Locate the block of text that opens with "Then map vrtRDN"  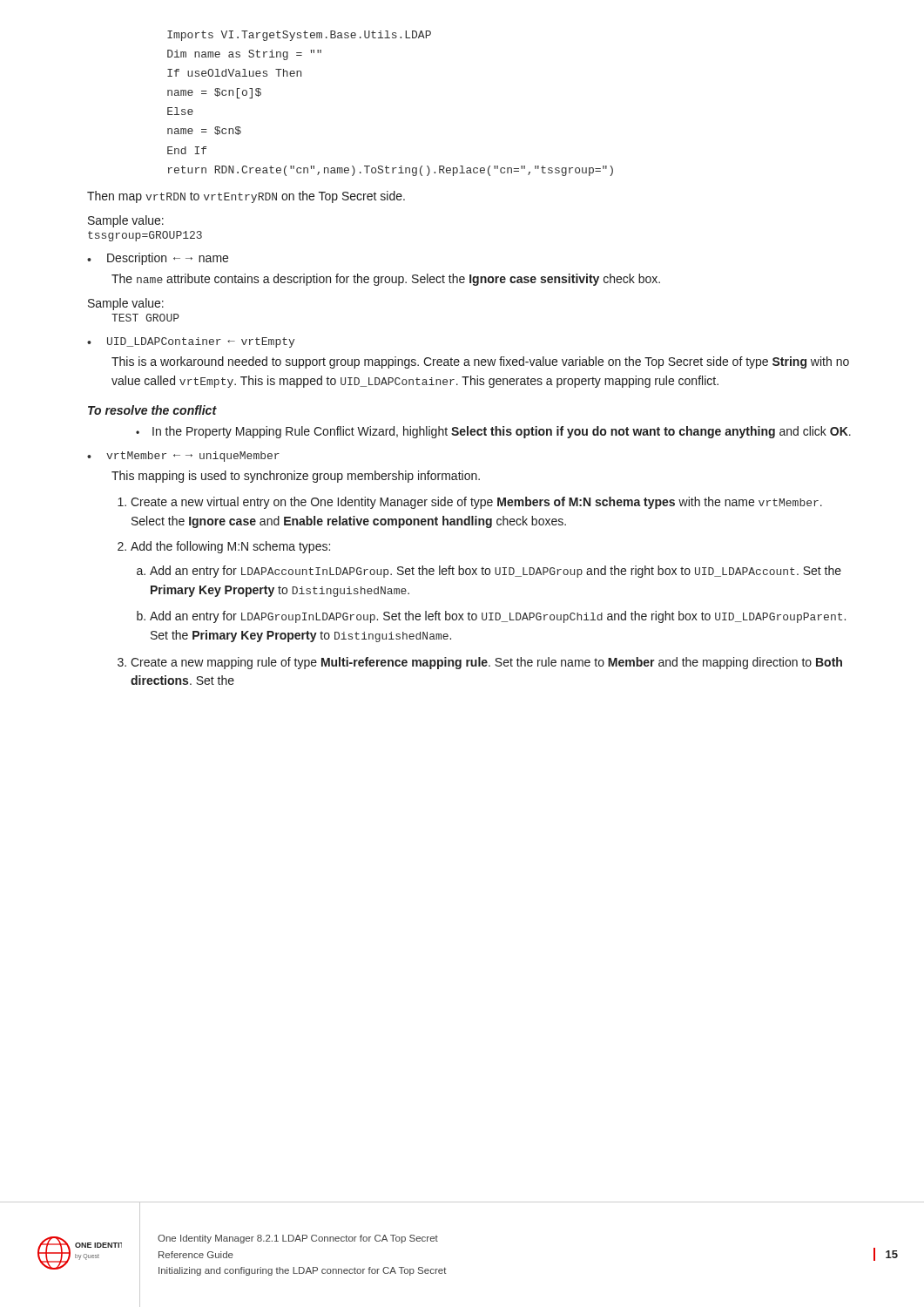pos(246,196)
